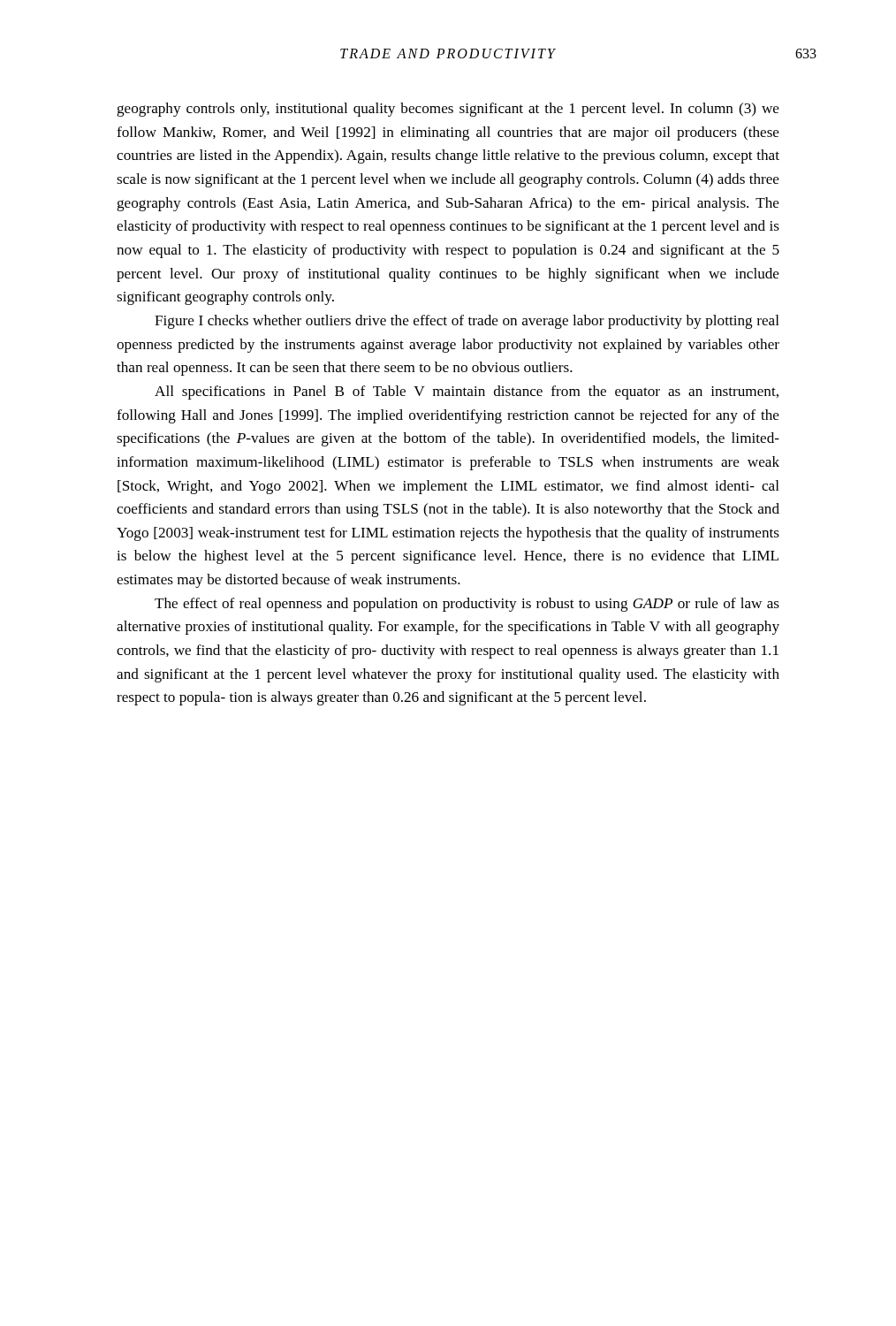
Task: Navigate to the text starting "Figure I checks whether"
Action: (x=448, y=345)
